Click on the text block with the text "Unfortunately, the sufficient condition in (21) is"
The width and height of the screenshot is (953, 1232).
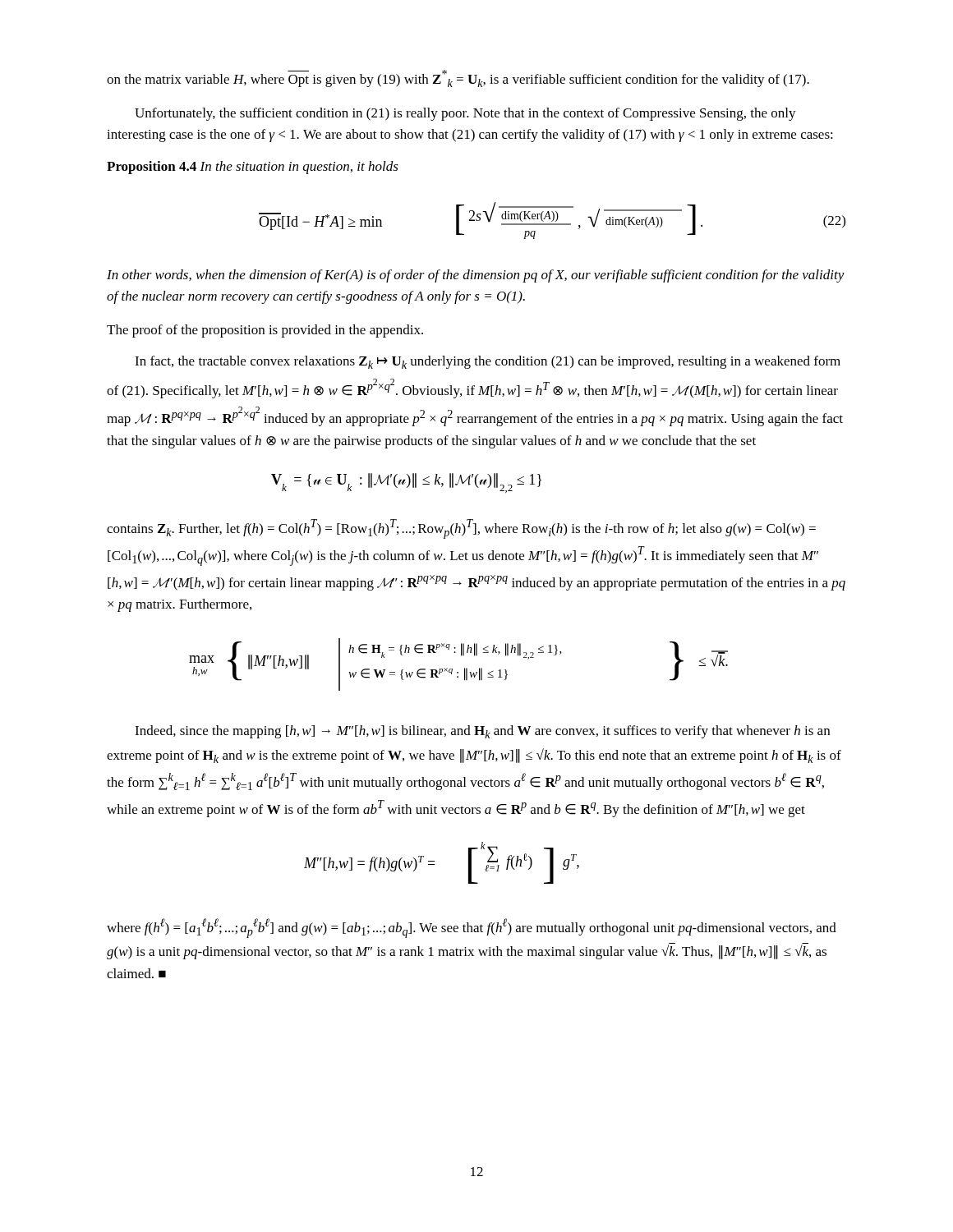[x=470, y=124]
